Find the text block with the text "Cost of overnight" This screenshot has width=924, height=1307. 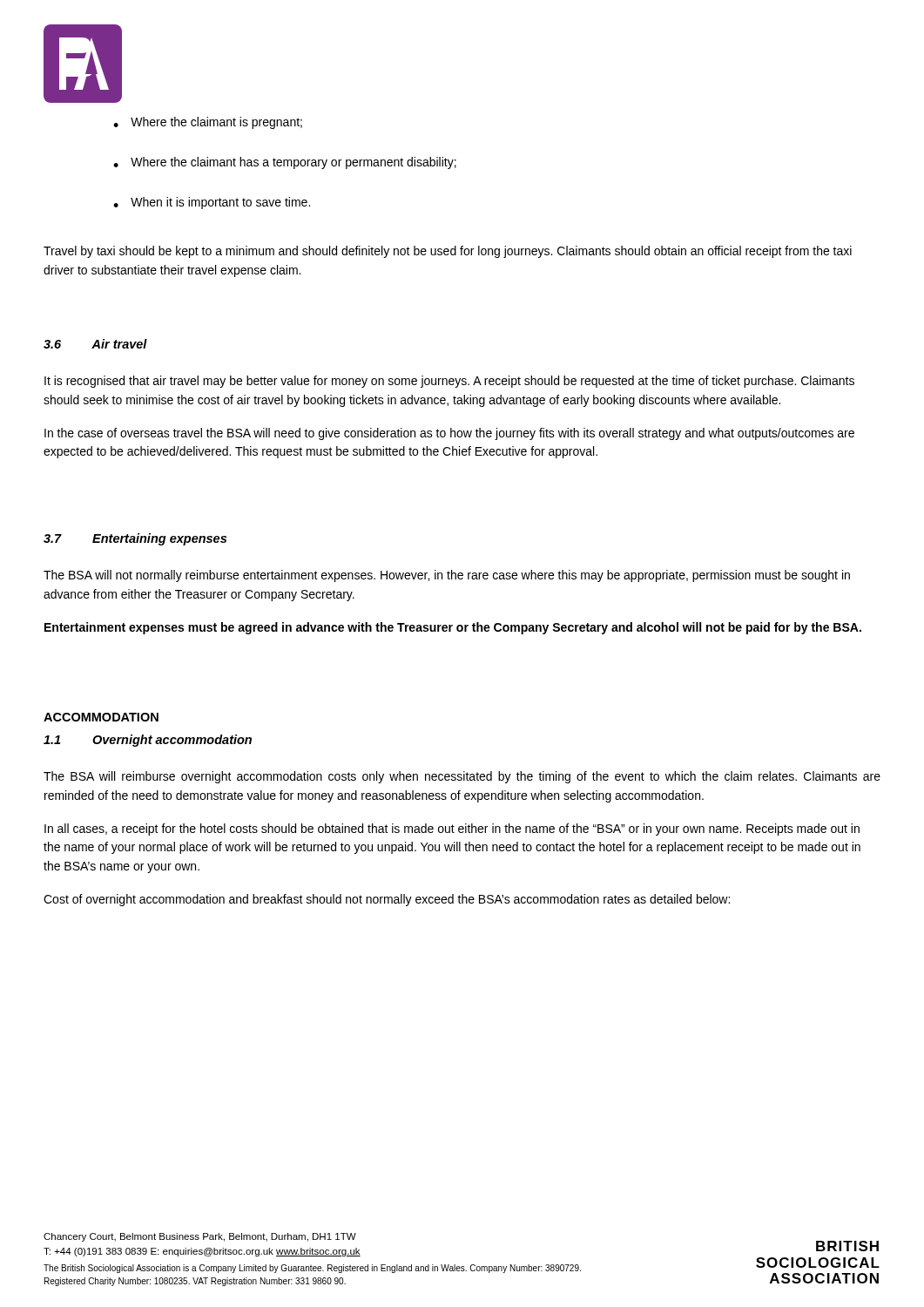pyautogui.click(x=387, y=899)
